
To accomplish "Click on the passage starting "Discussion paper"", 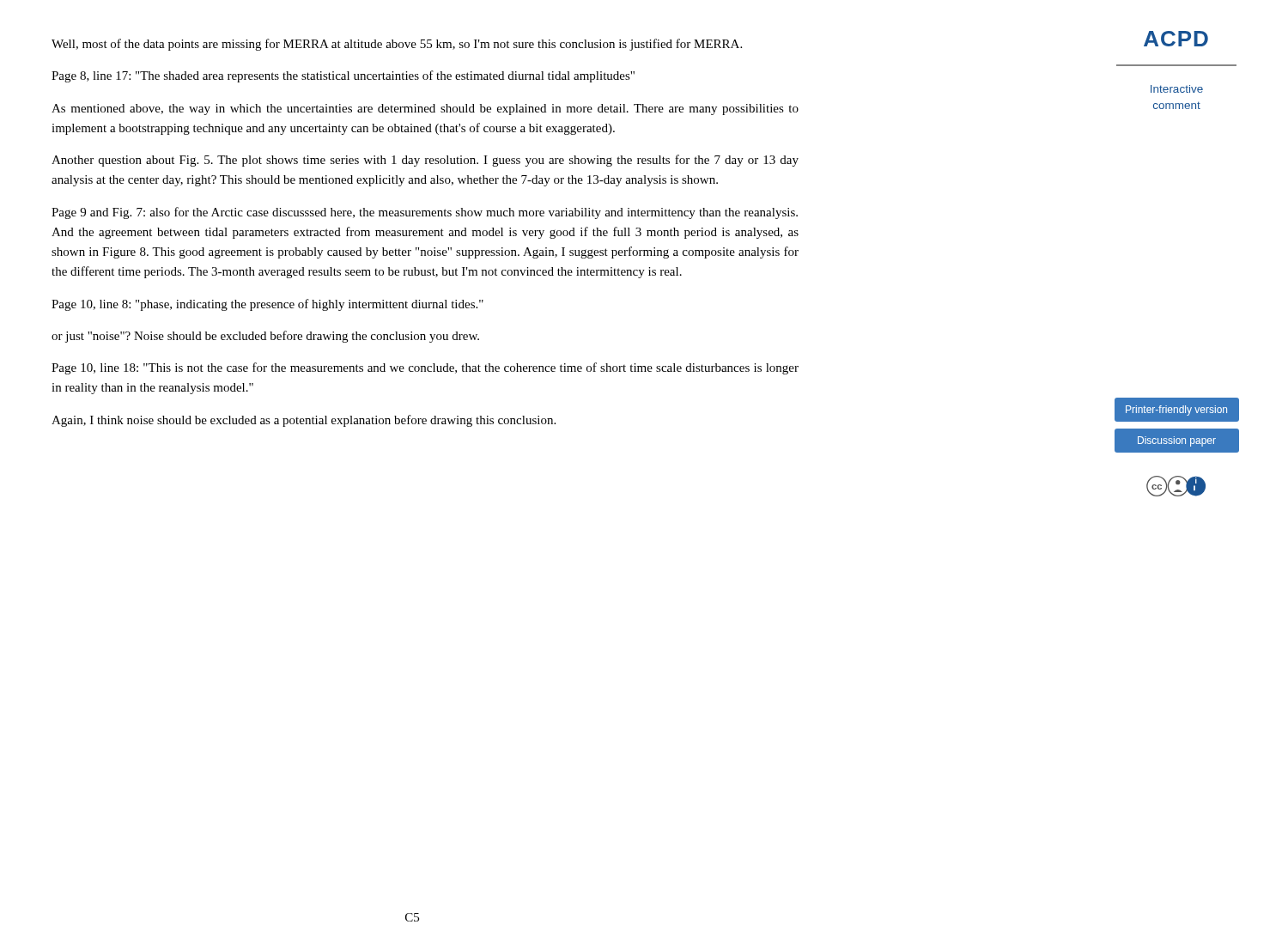I will coord(1176,440).
